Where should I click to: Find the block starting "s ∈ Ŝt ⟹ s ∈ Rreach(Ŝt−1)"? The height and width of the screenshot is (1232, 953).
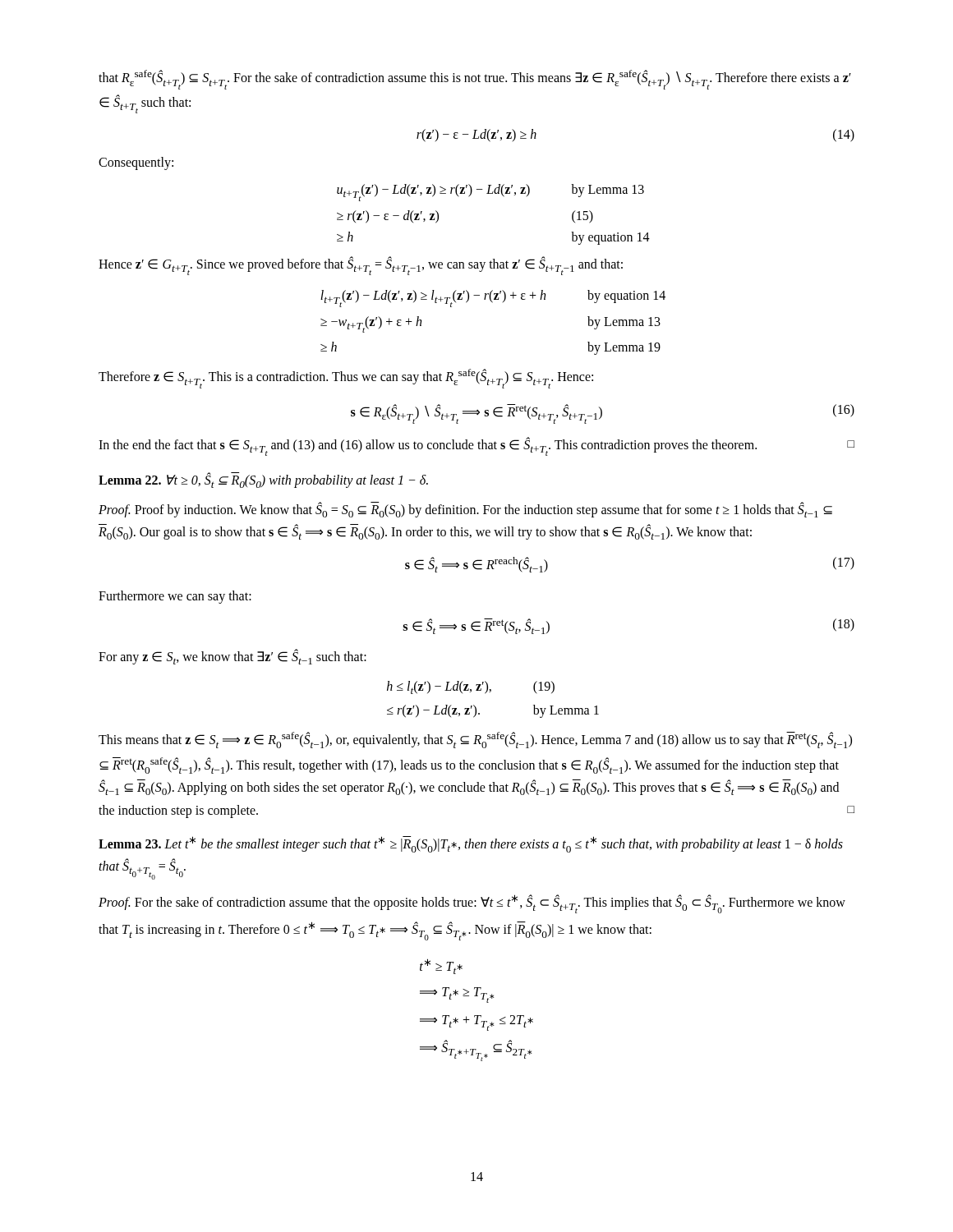pos(477,565)
